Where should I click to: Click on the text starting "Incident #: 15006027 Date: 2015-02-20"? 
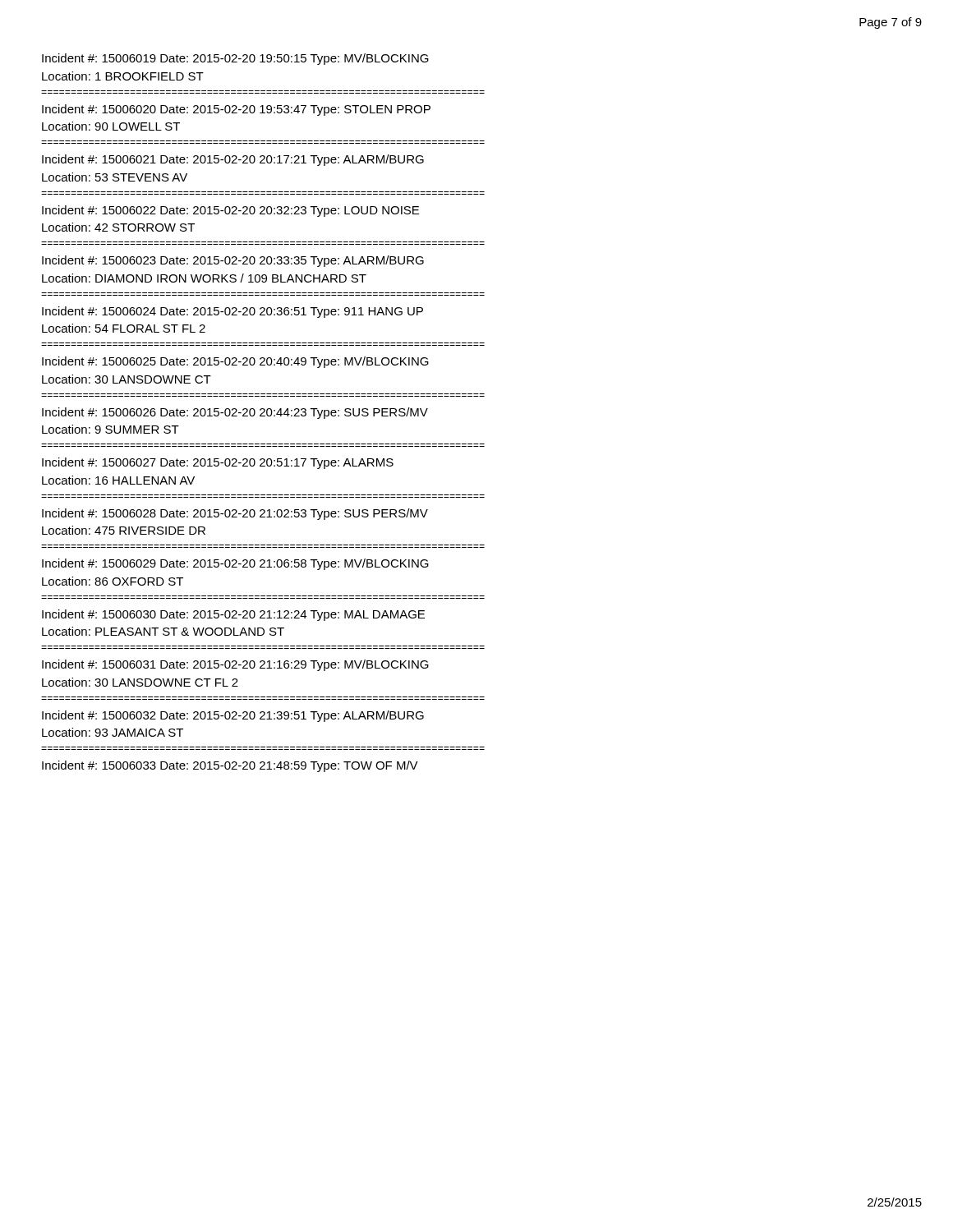tap(218, 463)
